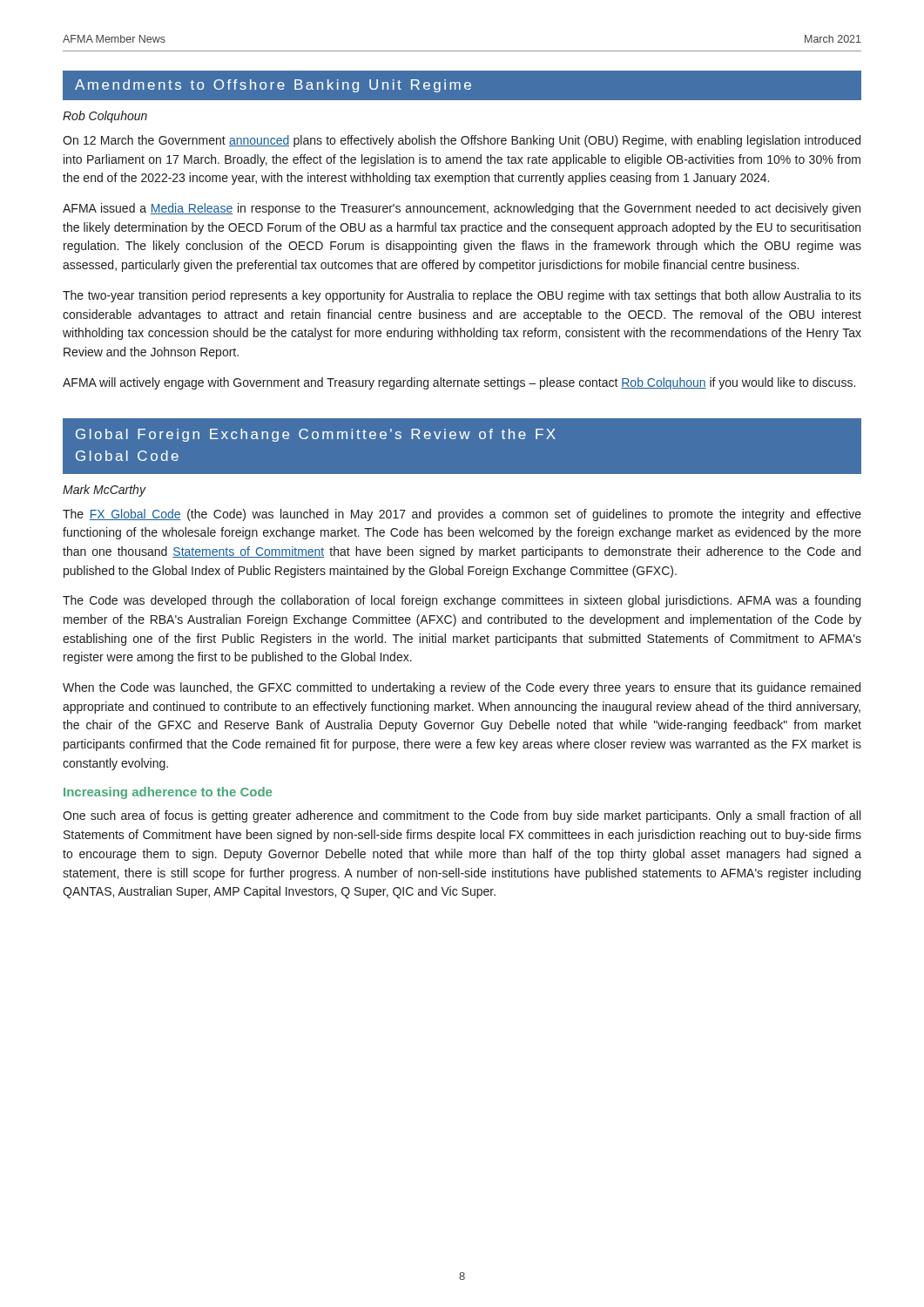Where is the passage that starts "The two-year transition period represents"?

(462, 324)
